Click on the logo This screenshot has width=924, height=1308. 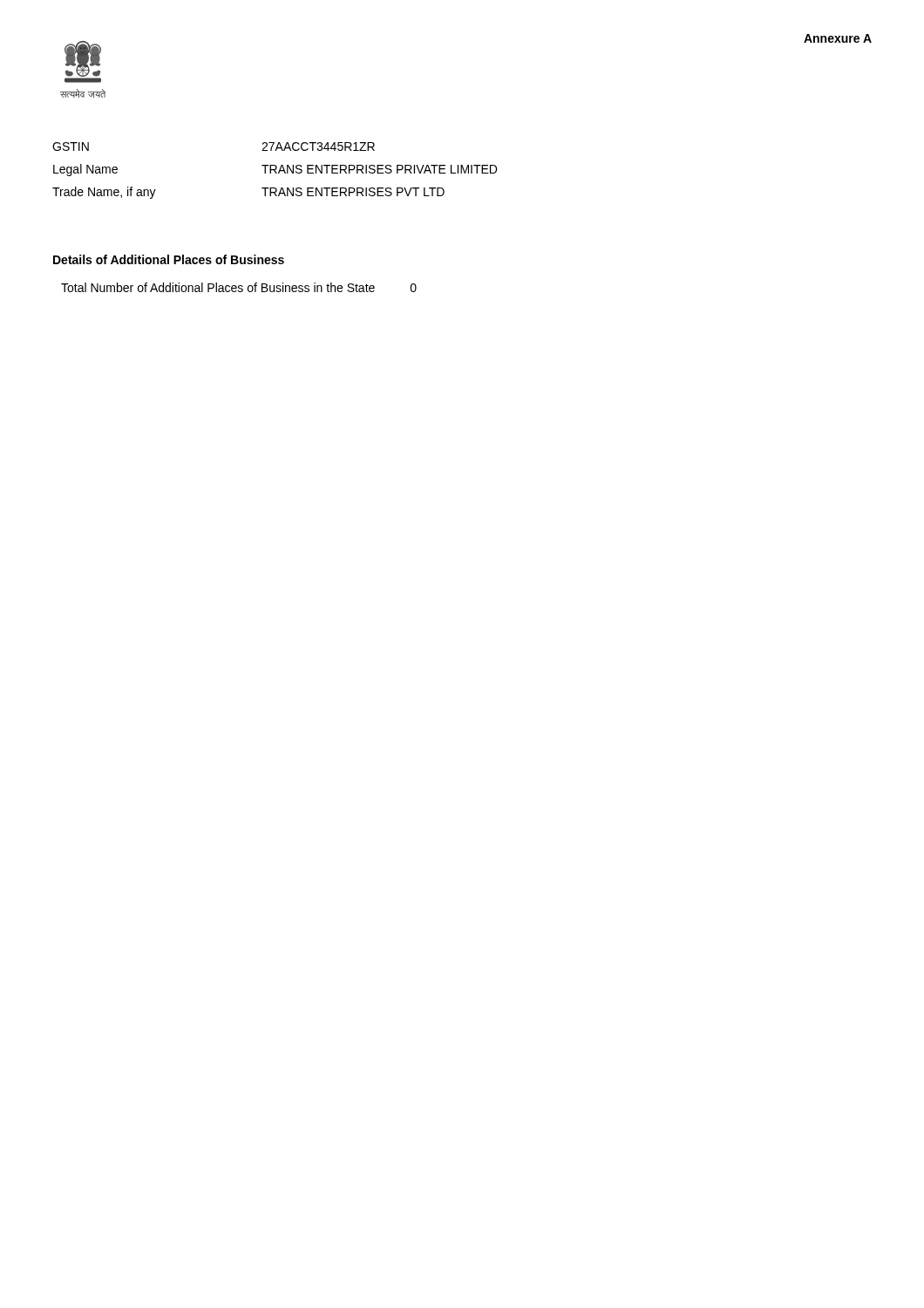coord(83,63)
